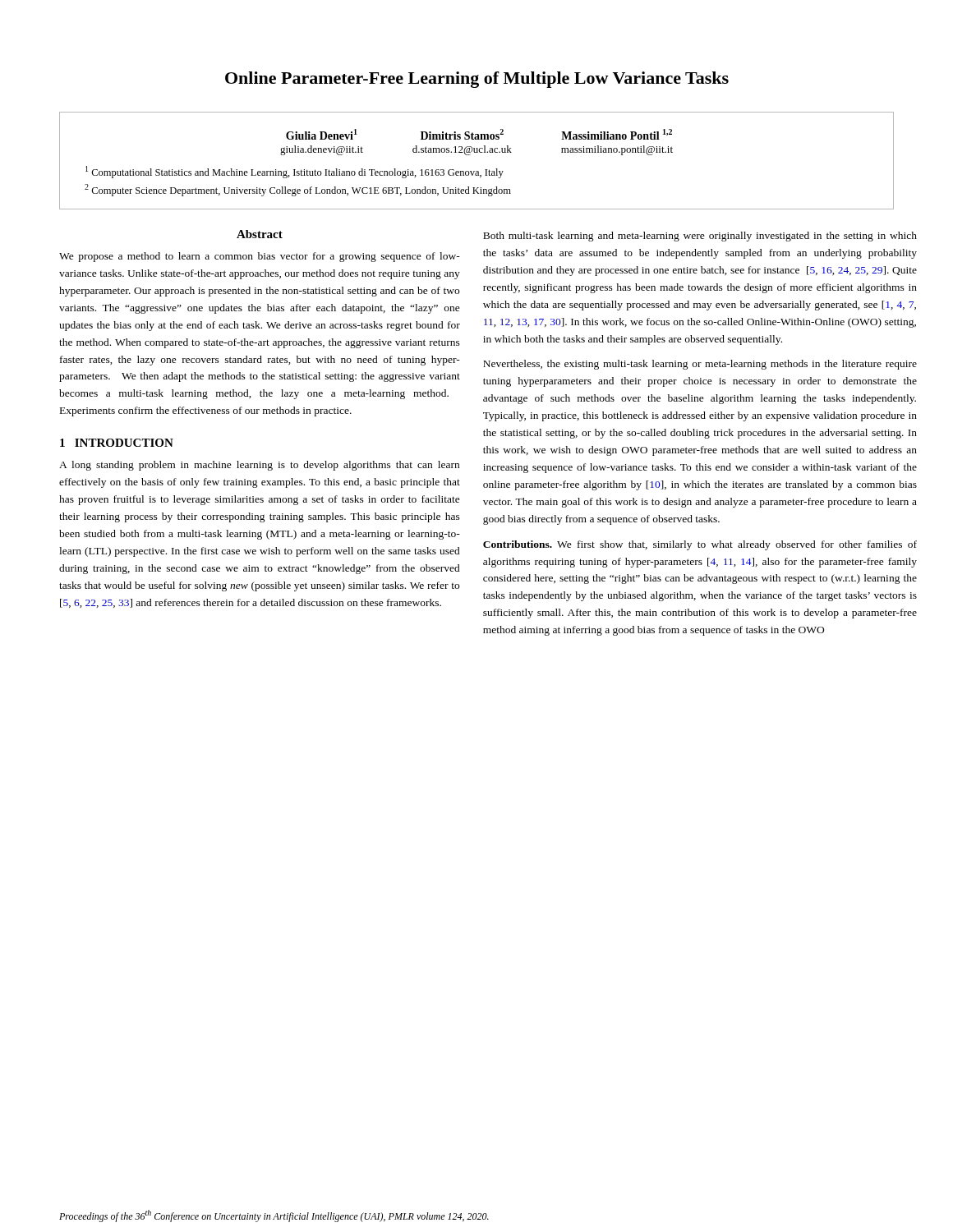Click on the text block that reads "Contributions. We first show that, similarly to"
This screenshot has width=953, height=1232.
coord(700,587)
